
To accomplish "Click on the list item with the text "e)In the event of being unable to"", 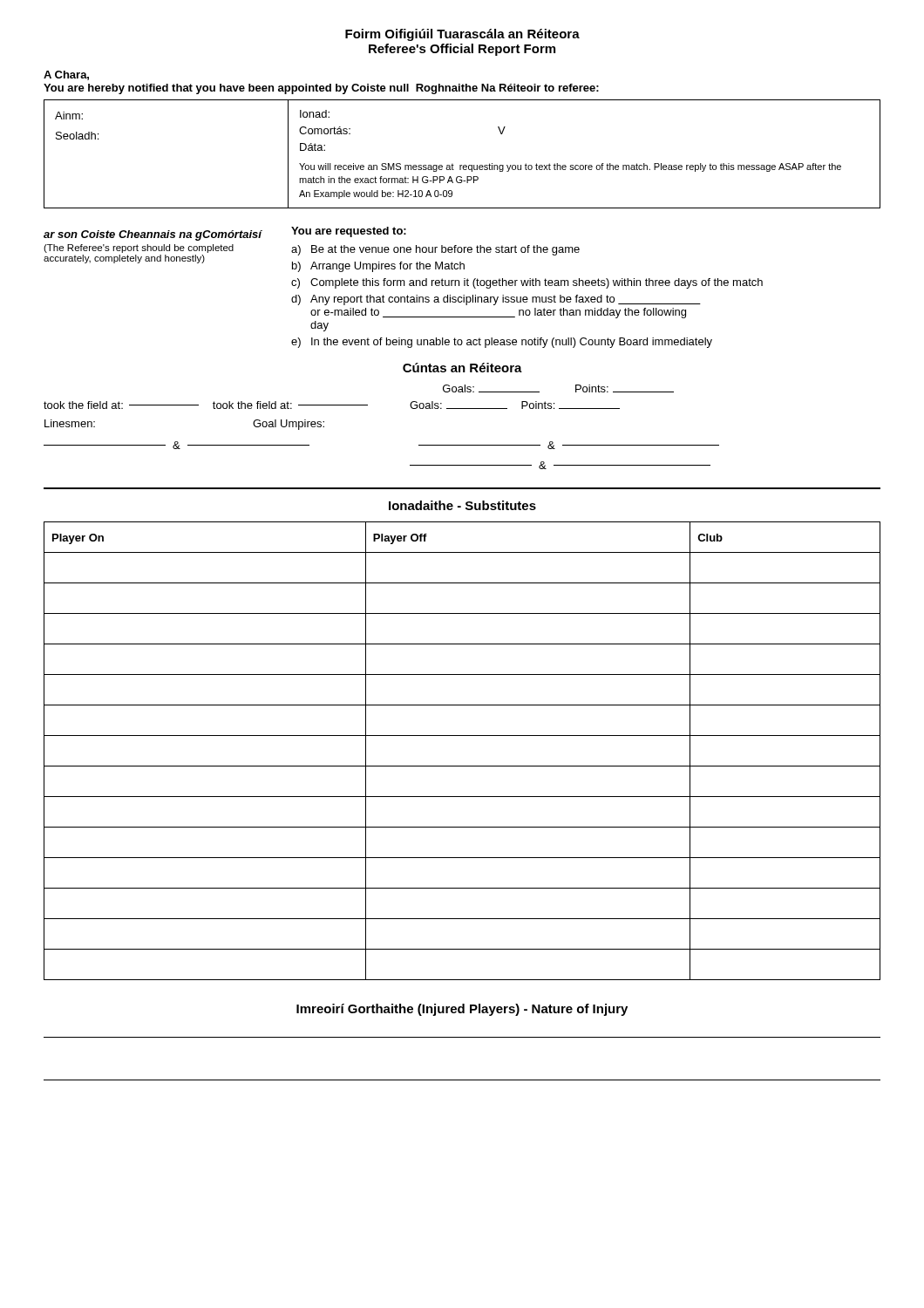I will coord(586,342).
